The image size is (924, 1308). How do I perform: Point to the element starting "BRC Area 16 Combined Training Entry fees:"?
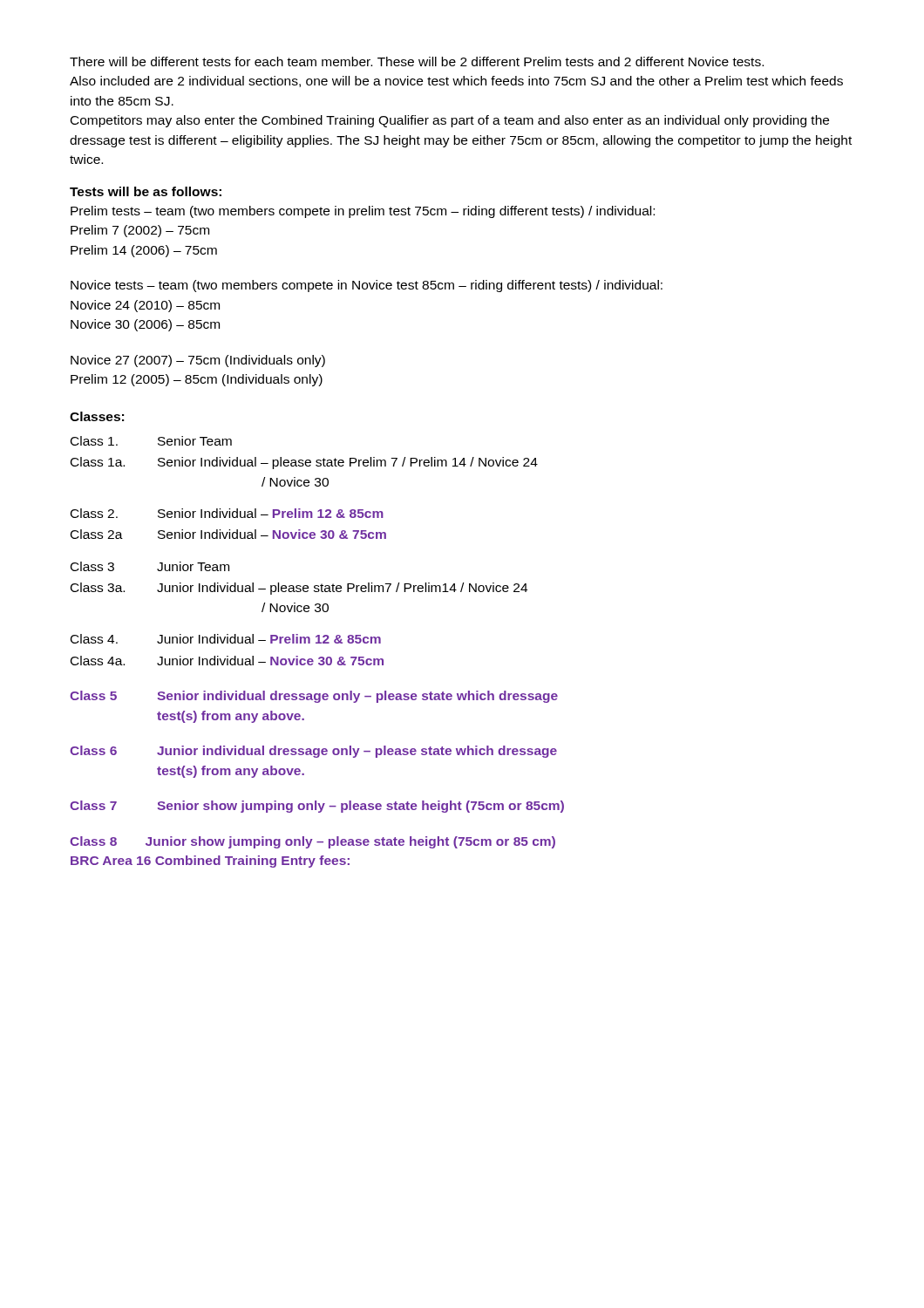[210, 860]
